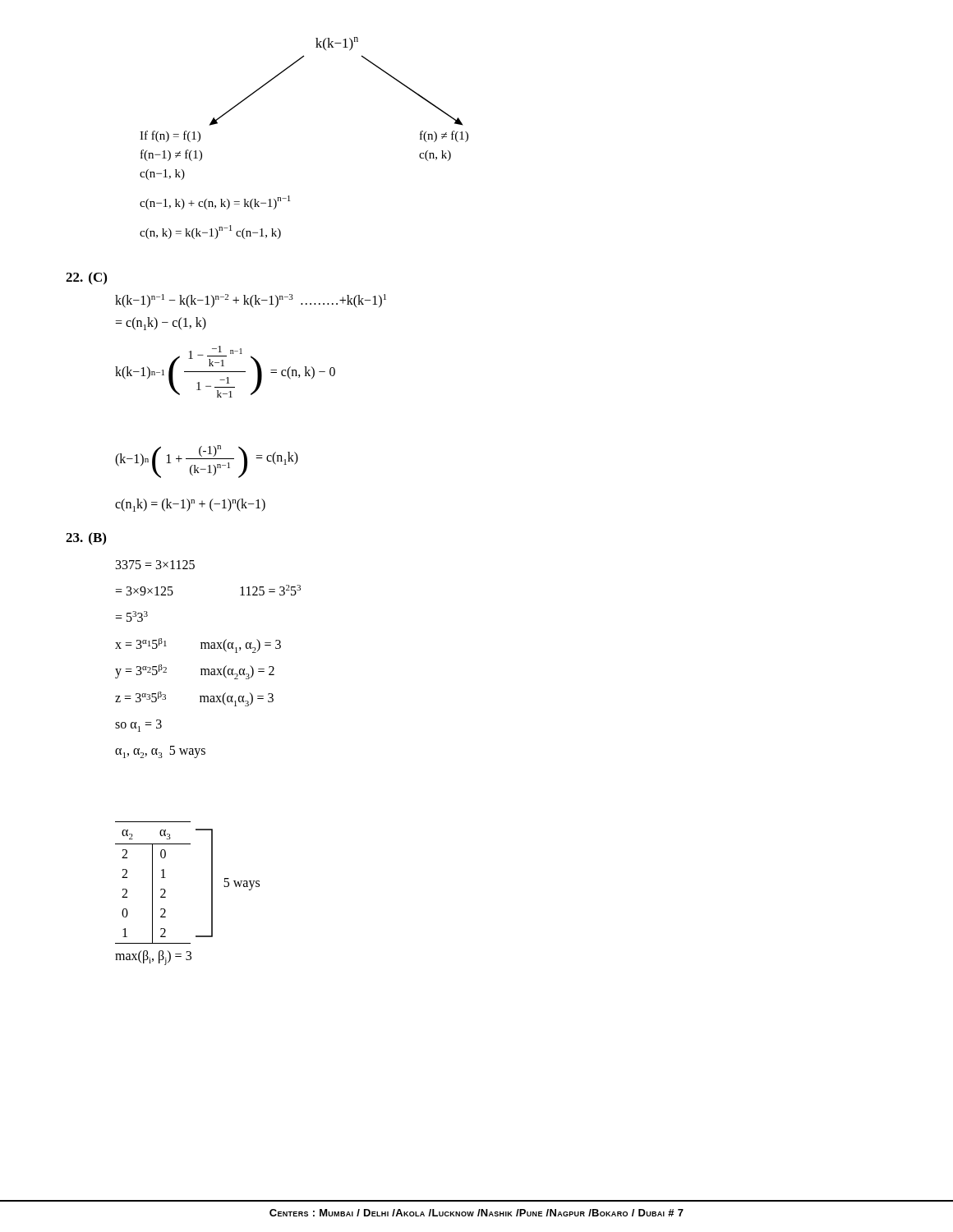
Task: Click on the text block starting "(k−1)n ( 1 + (-1)n (k−1)n−1 ) ="
Action: tap(207, 459)
